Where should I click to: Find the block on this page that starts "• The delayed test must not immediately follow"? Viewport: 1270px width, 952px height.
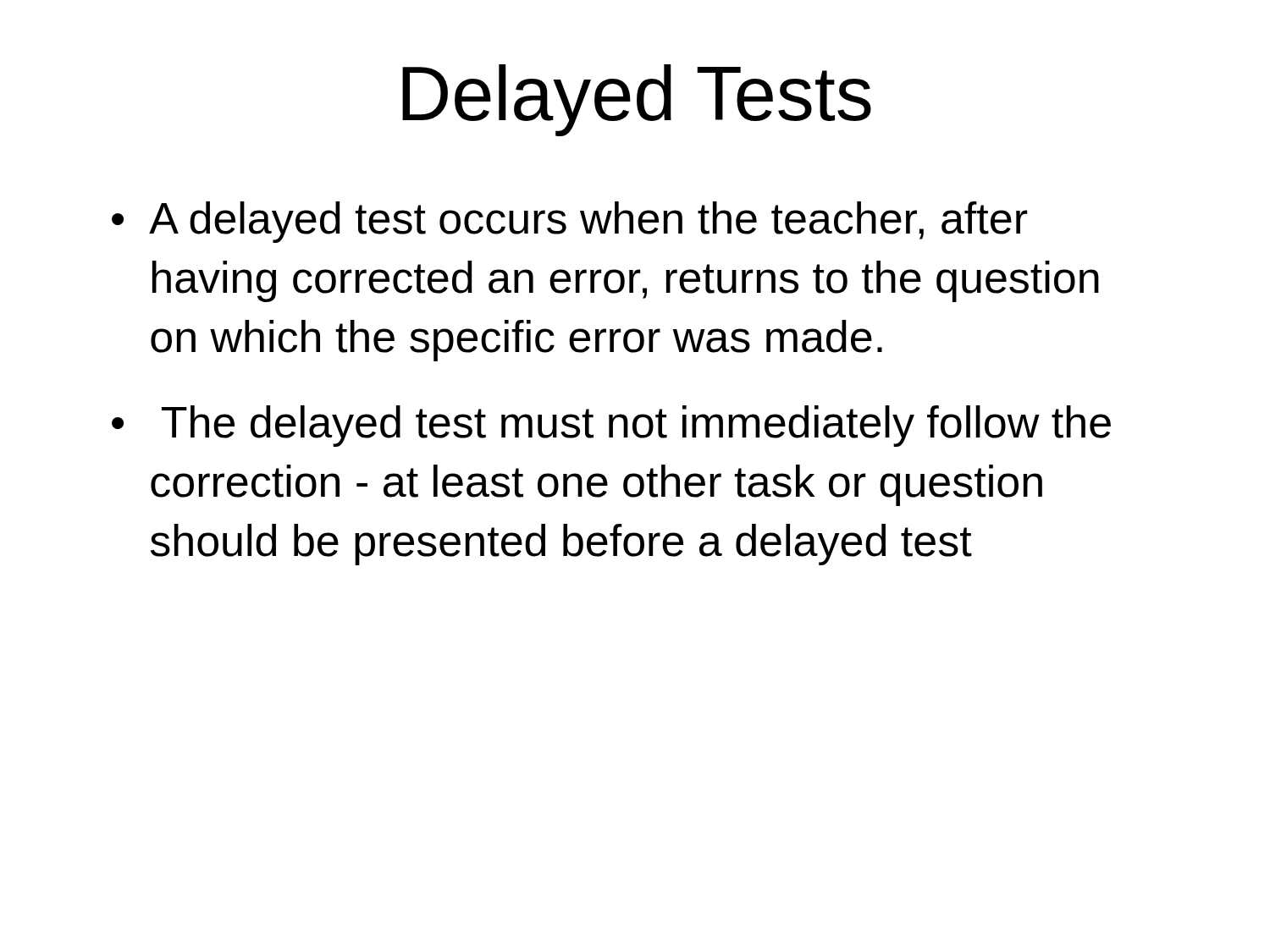635,481
